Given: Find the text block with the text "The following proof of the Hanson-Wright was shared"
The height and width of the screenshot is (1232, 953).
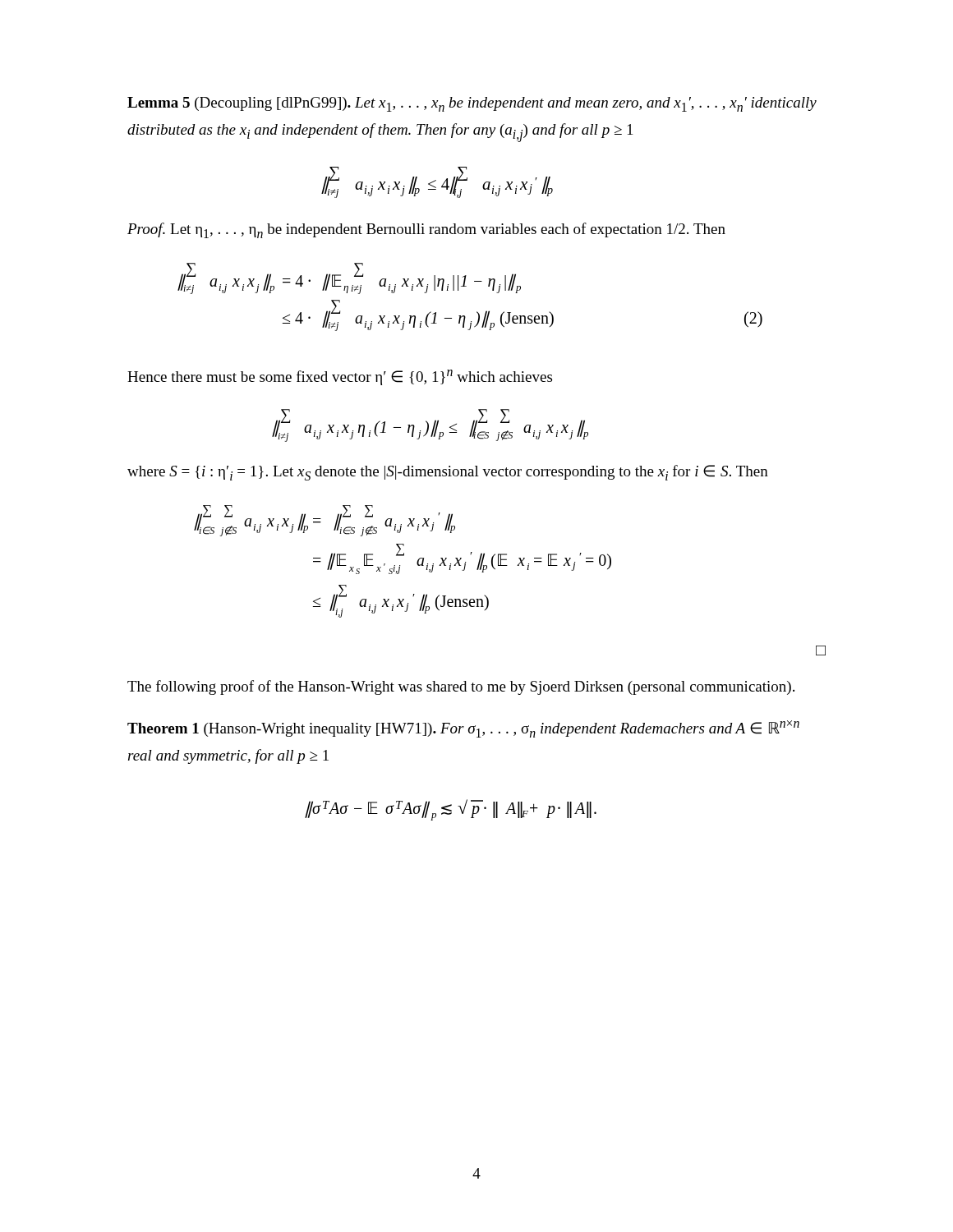Looking at the screenshot, I should pyautogui.click(x=461, y=686).
